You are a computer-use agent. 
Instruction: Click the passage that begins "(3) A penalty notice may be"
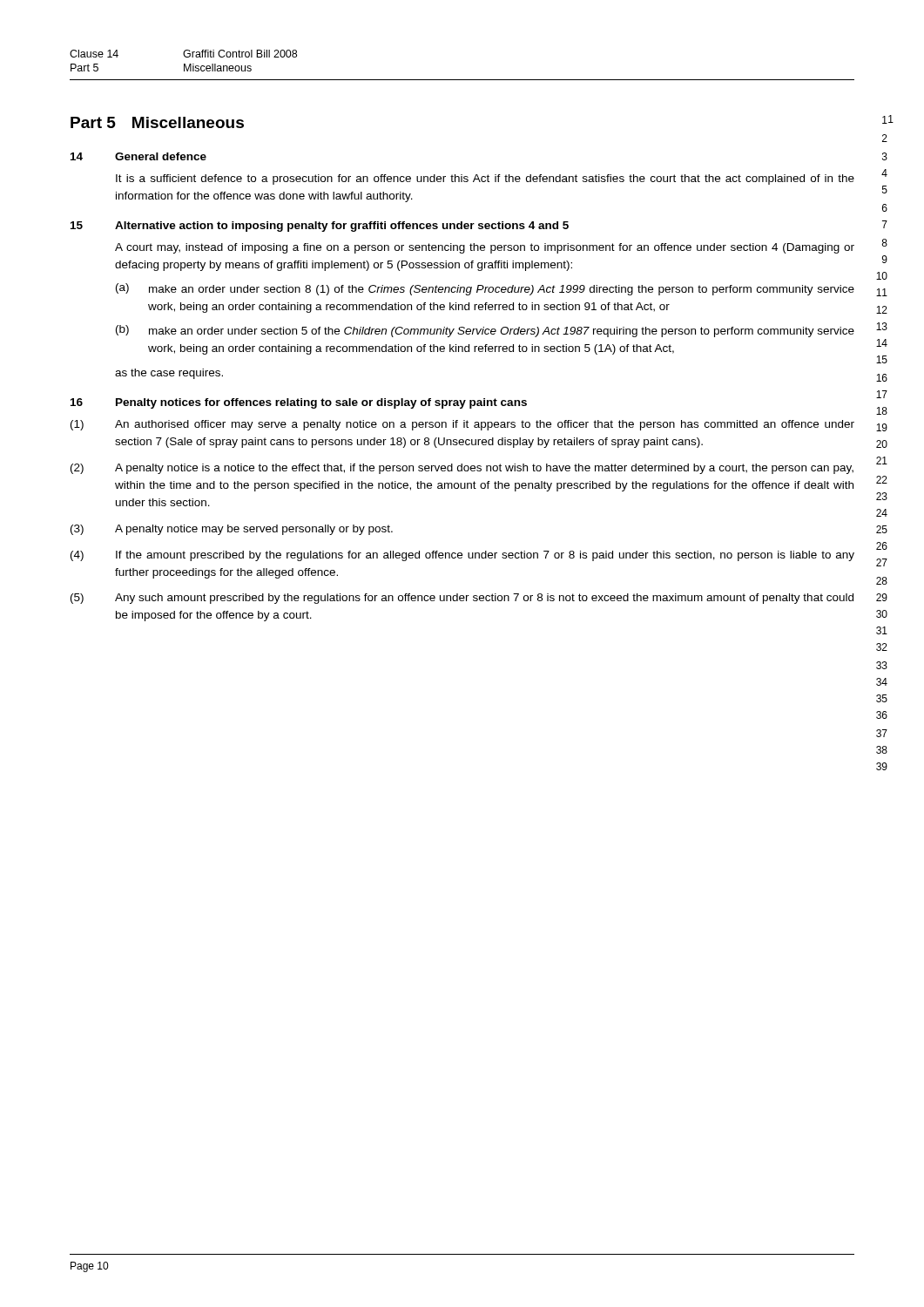click(232, 530)
